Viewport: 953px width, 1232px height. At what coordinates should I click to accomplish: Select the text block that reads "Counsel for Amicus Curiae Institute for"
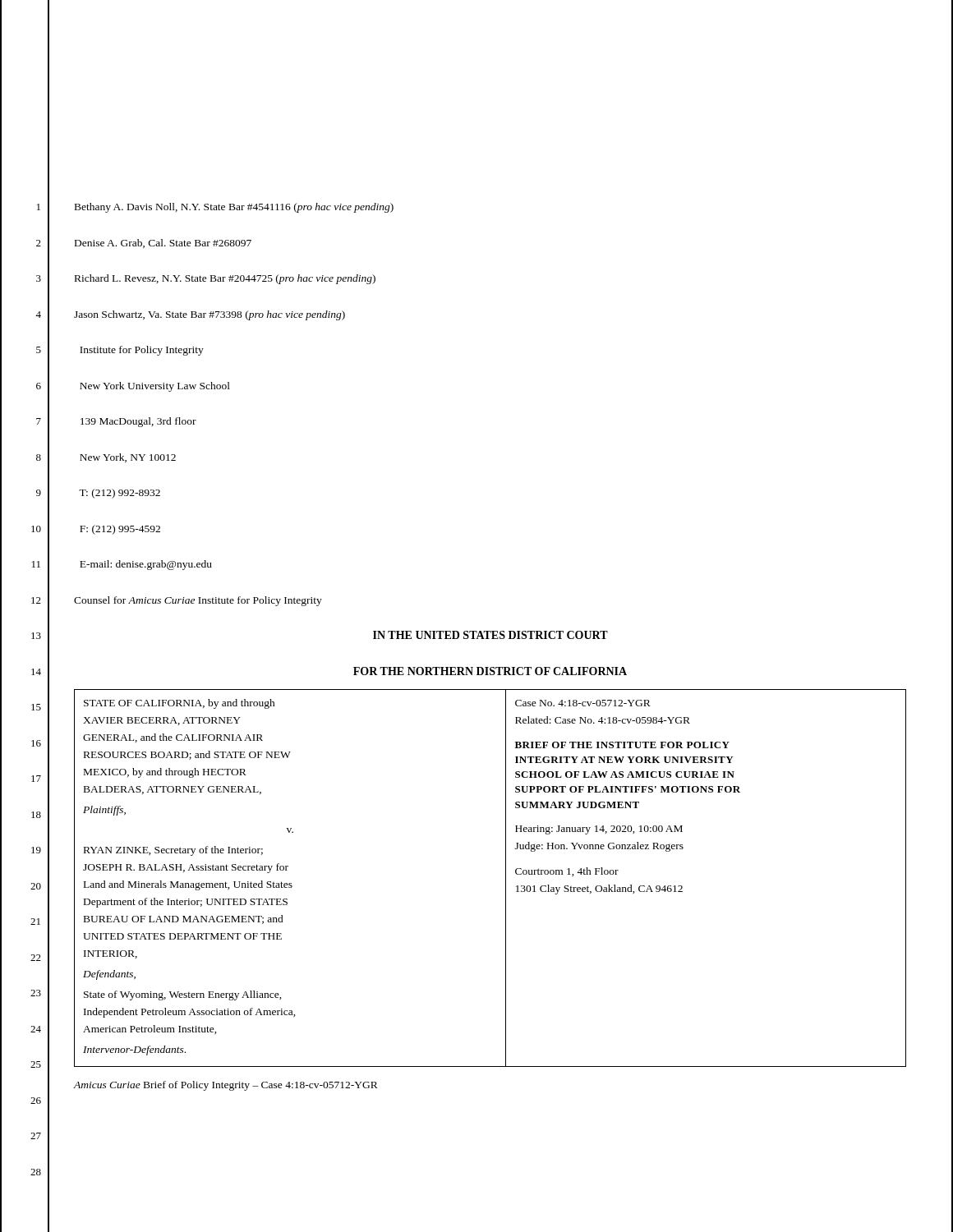coord(198,601)
